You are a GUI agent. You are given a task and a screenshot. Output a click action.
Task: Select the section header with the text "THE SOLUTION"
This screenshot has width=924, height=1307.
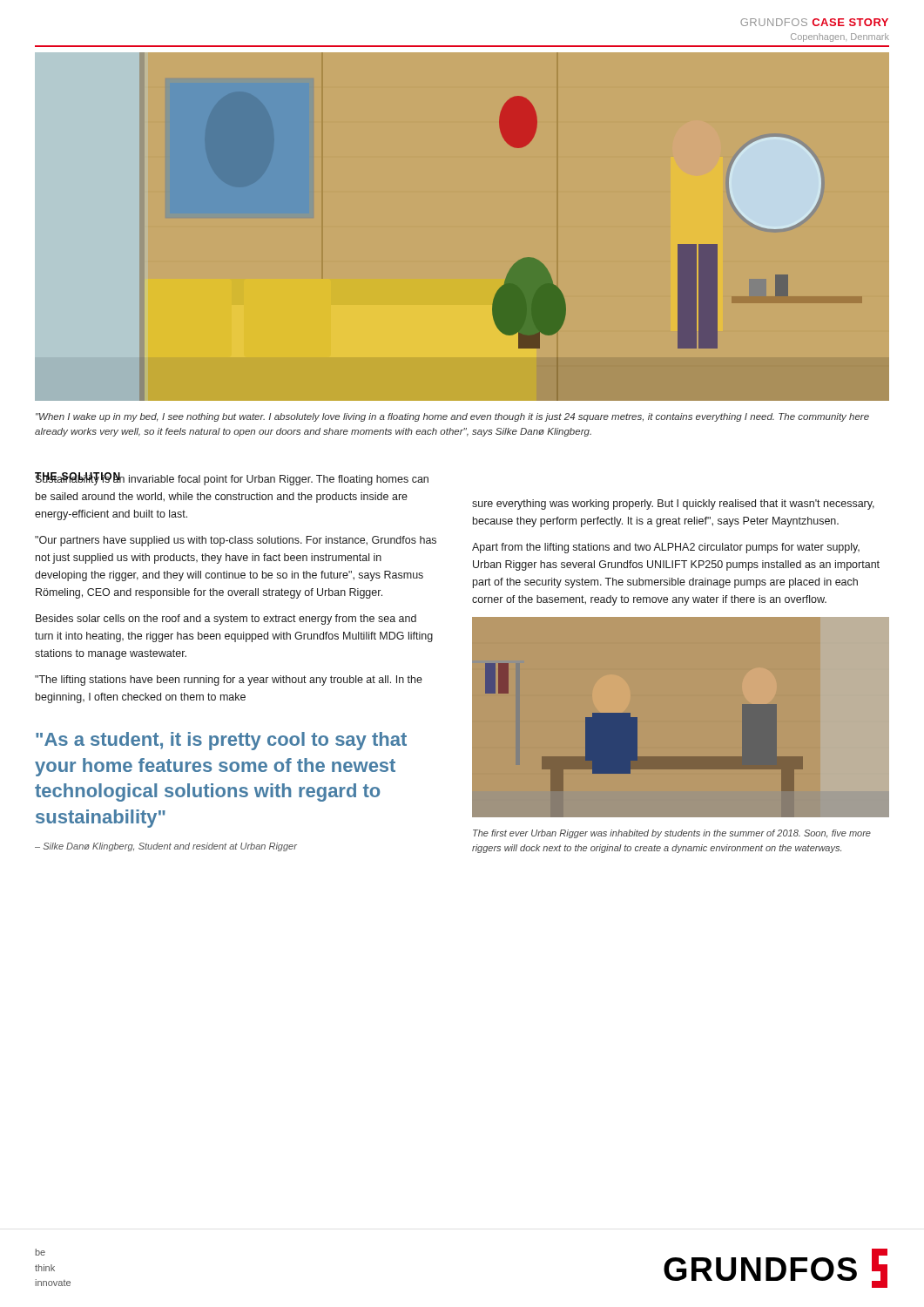click(78, 477)
